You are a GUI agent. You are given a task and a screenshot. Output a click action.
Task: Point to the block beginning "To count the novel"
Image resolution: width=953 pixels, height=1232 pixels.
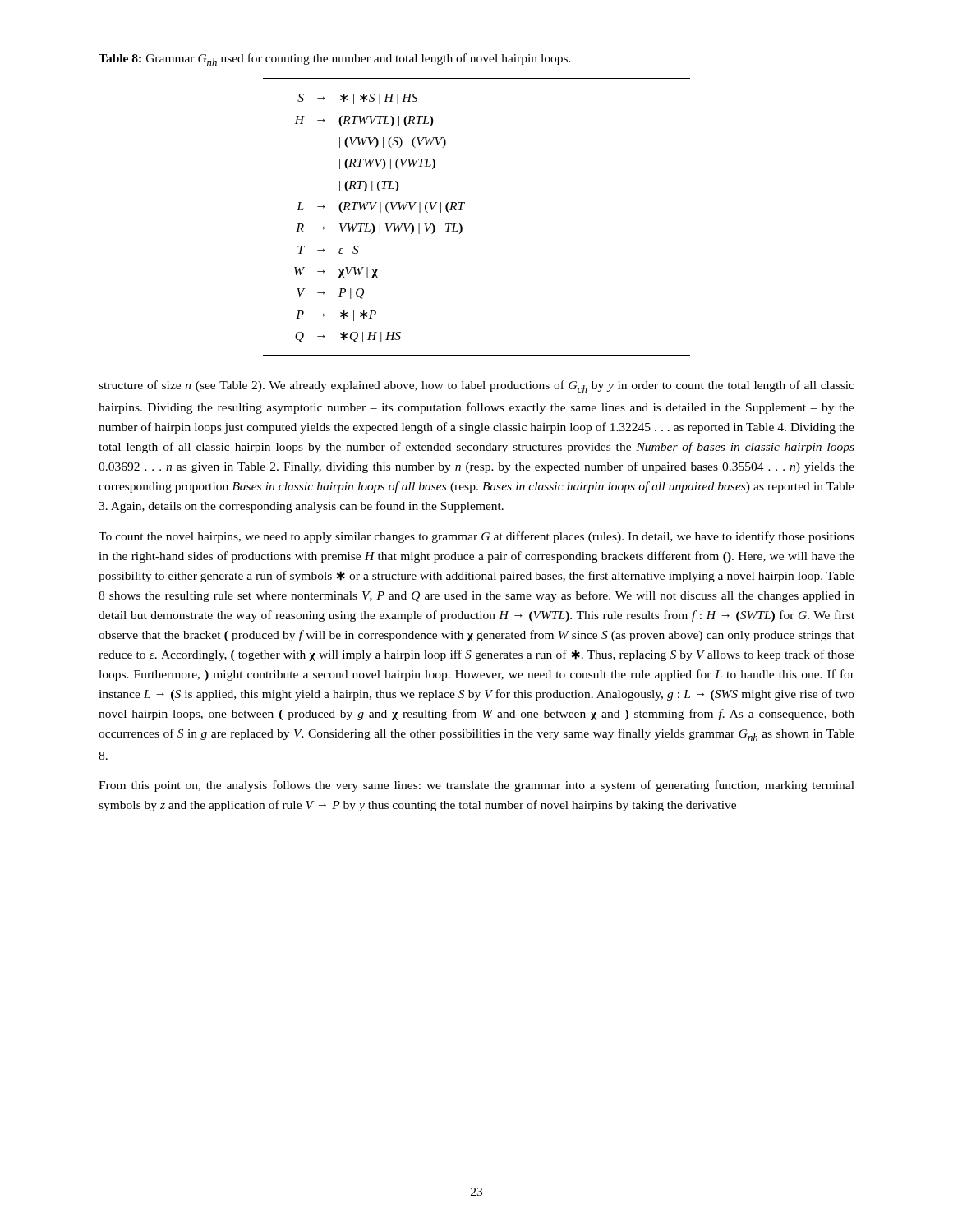click(x=476, y=645)
